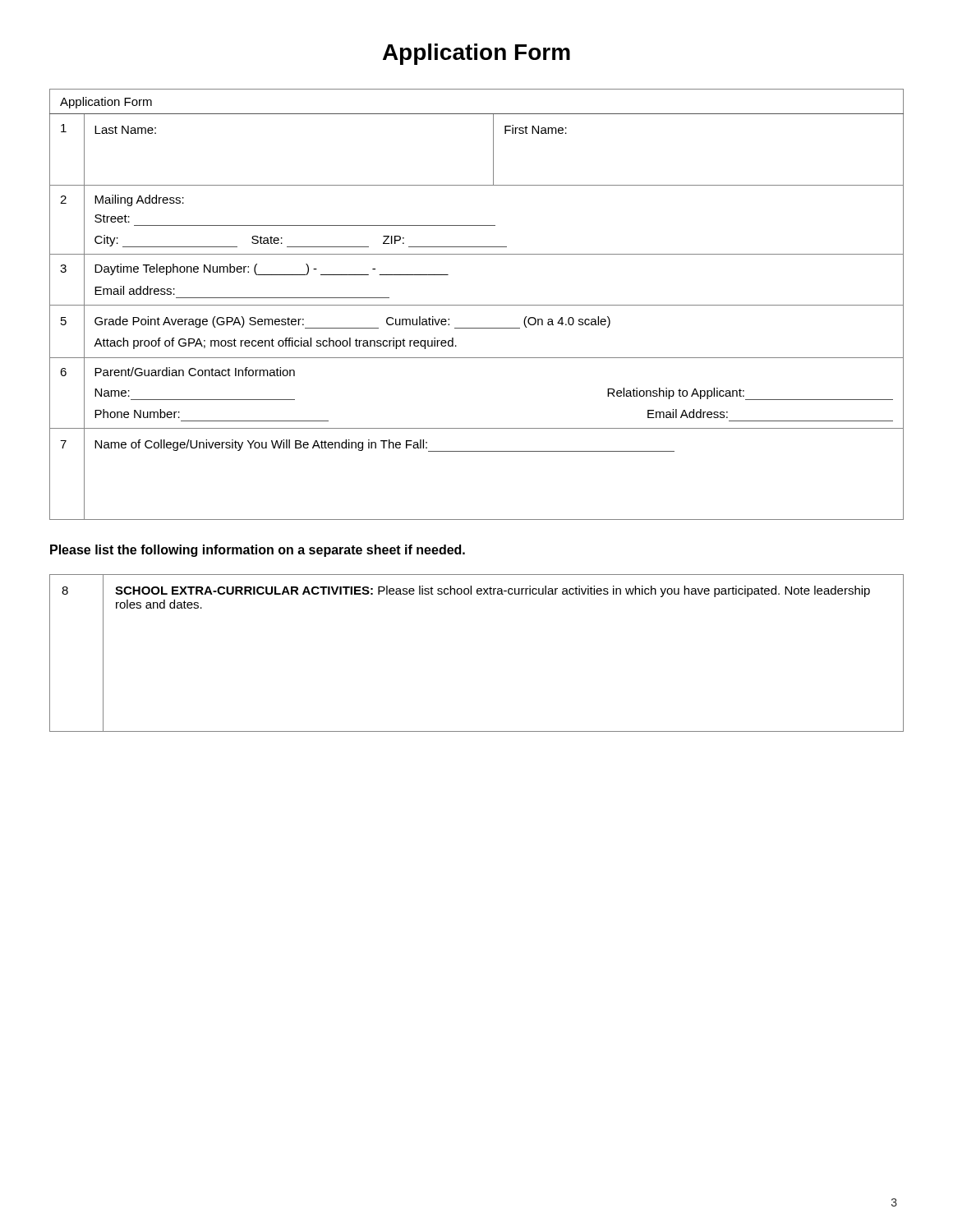Point to the block starting "Please list the following information on a separate"

tap(476, 550)
